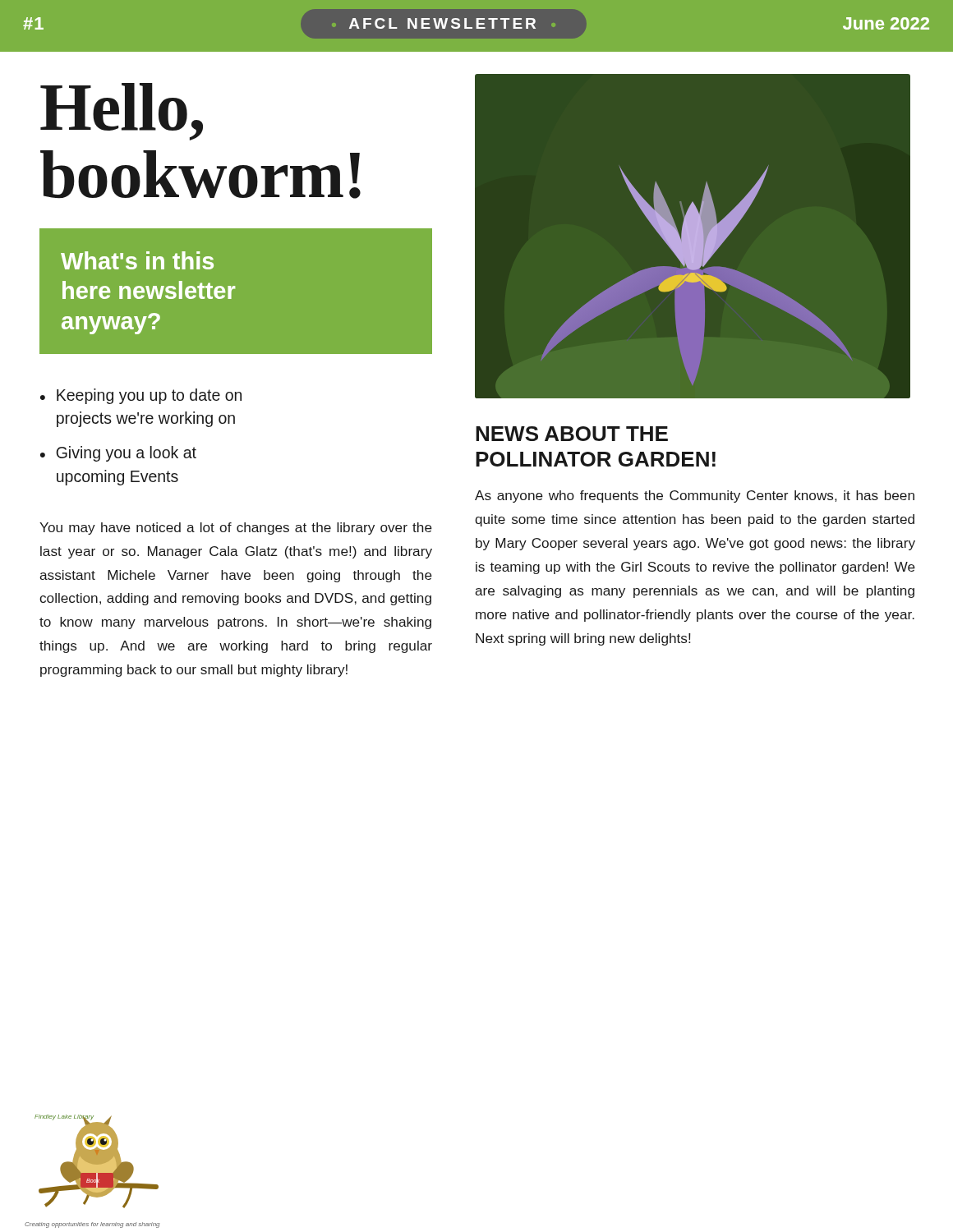Image resolution: width=953 pixels, height=1232 pixels.
Task: Click on the text block containing "As anyone who"
Action: pyautogui.click(x=695, y=567)
